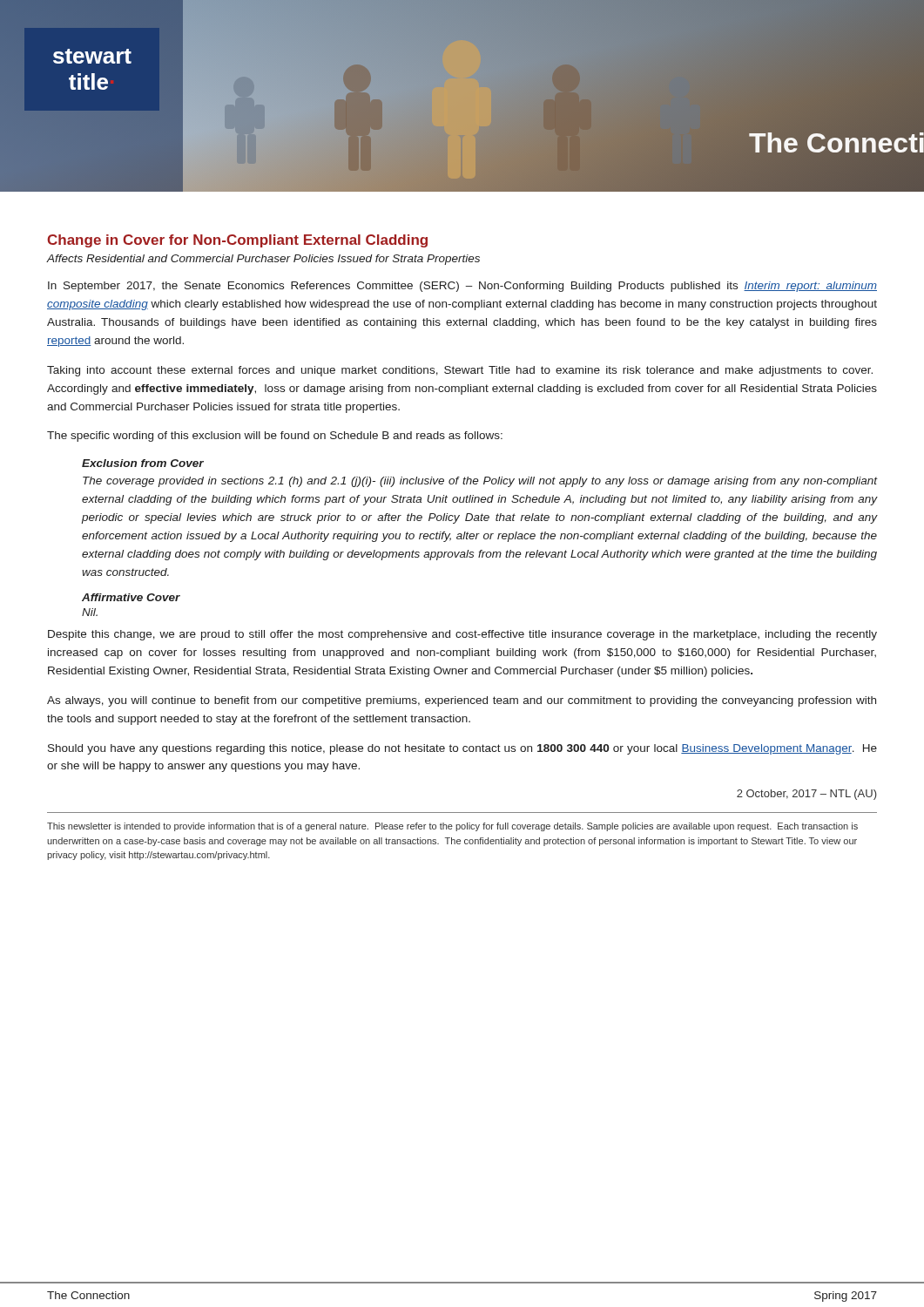Locate the text block that says "Despite this change, we are"
Screen dimensions: 1307x924
click(x=462, y=652)
